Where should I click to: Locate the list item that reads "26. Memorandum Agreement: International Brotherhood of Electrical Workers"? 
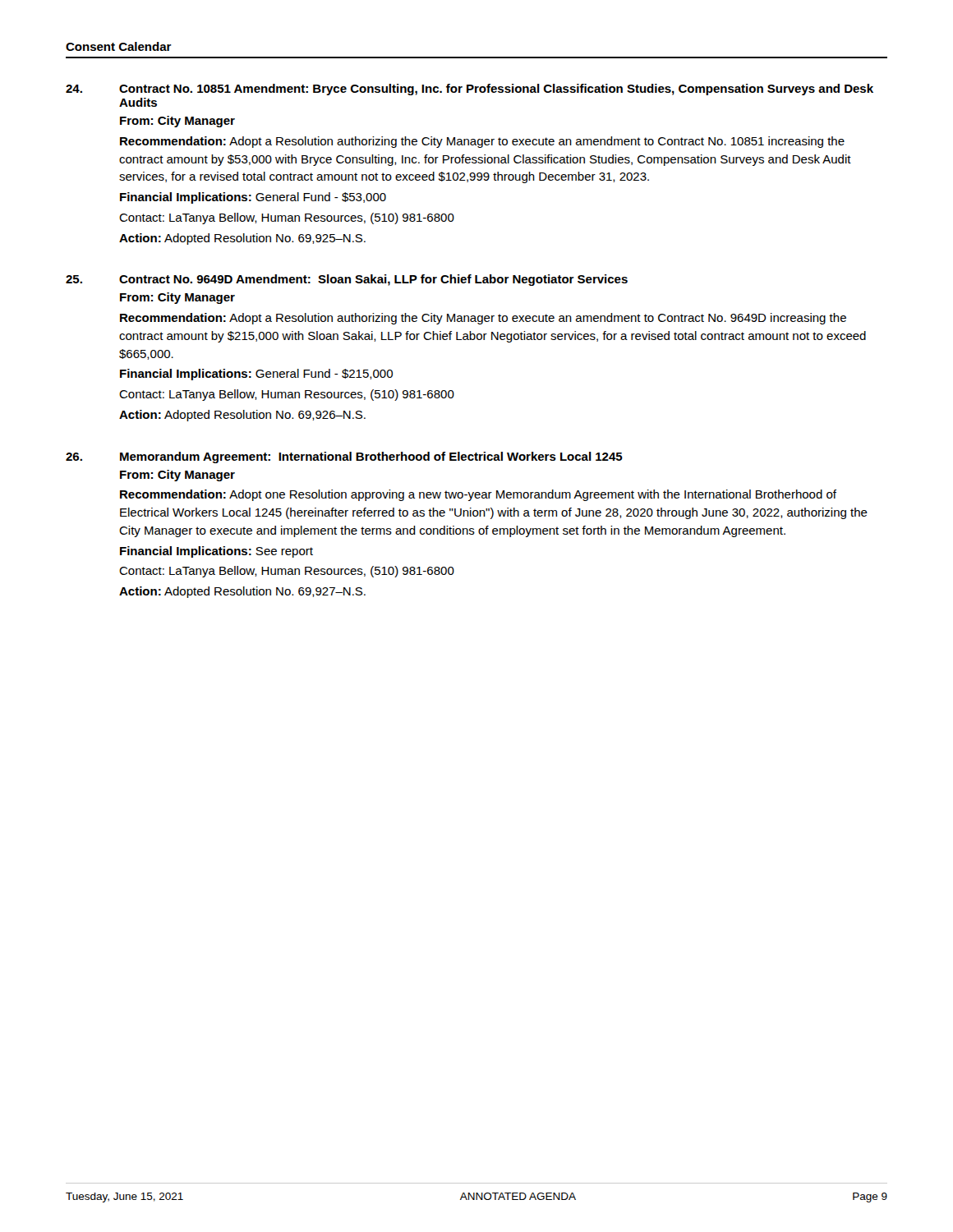[476, 526]
